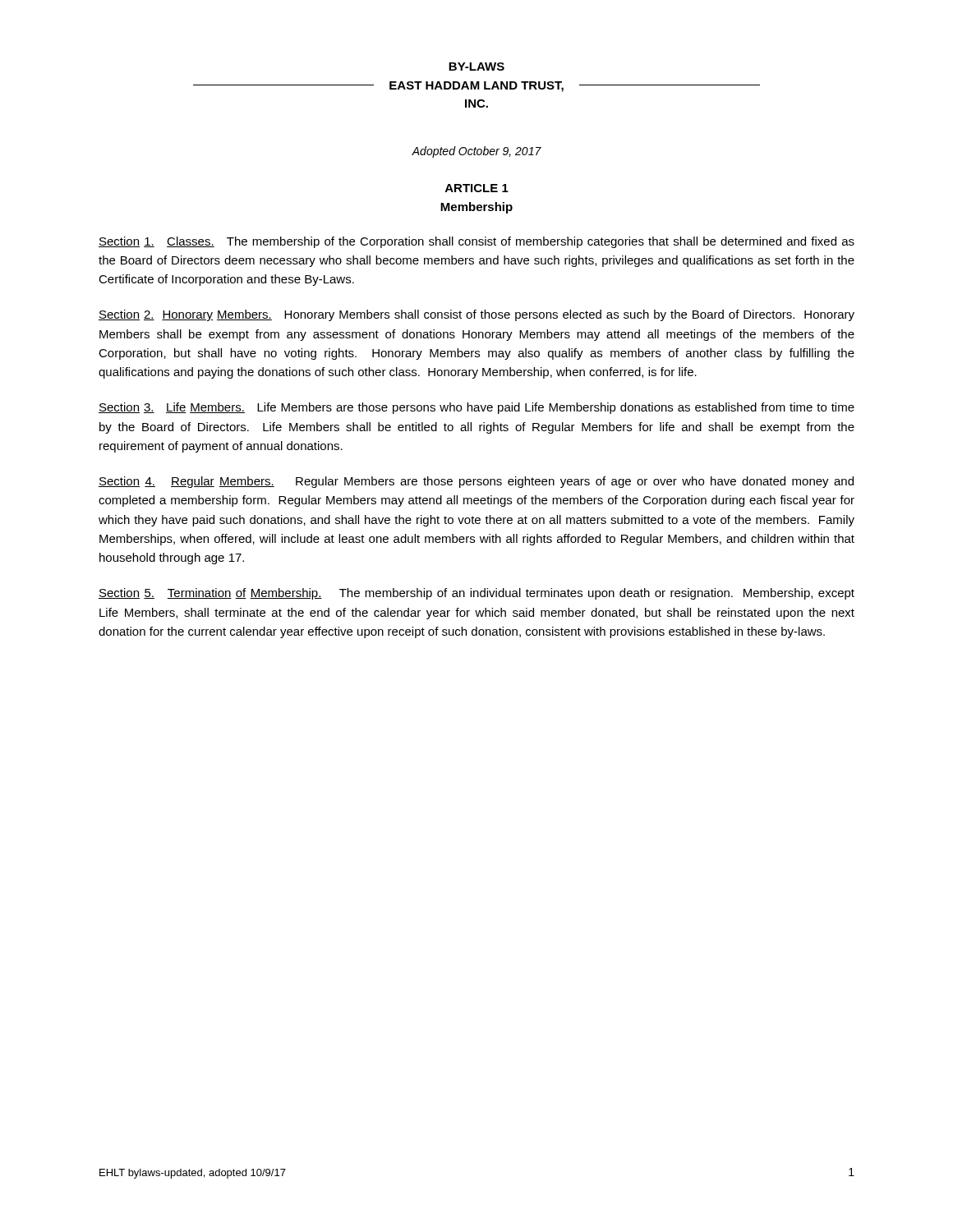Navigate to the text starting "Section 1. Classes. The membership of the Corporation"
Viewport: 953px width, 1232px height.
(x=476, y=260)
